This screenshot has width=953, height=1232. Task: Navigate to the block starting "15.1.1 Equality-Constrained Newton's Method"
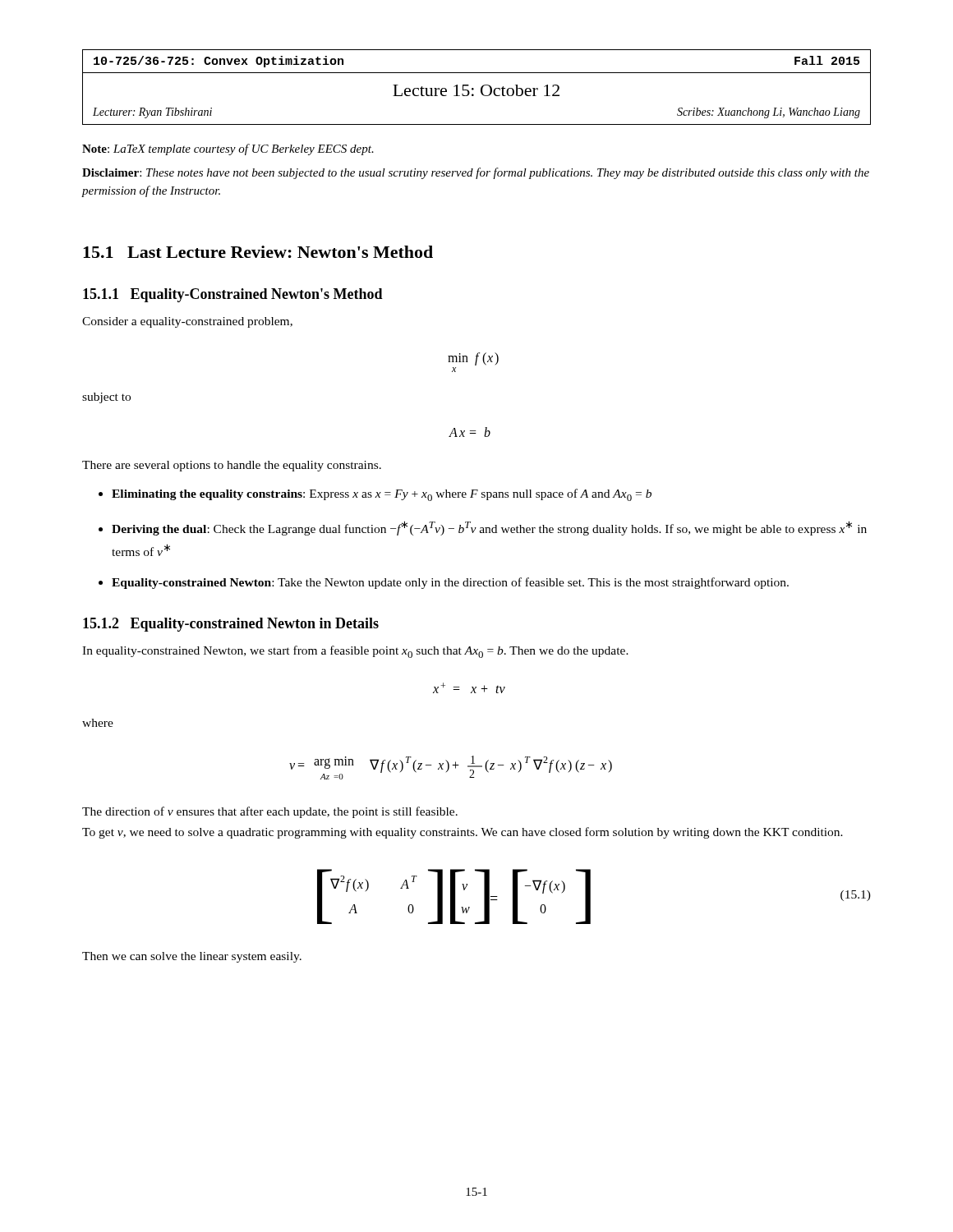[x=233, y=295]
